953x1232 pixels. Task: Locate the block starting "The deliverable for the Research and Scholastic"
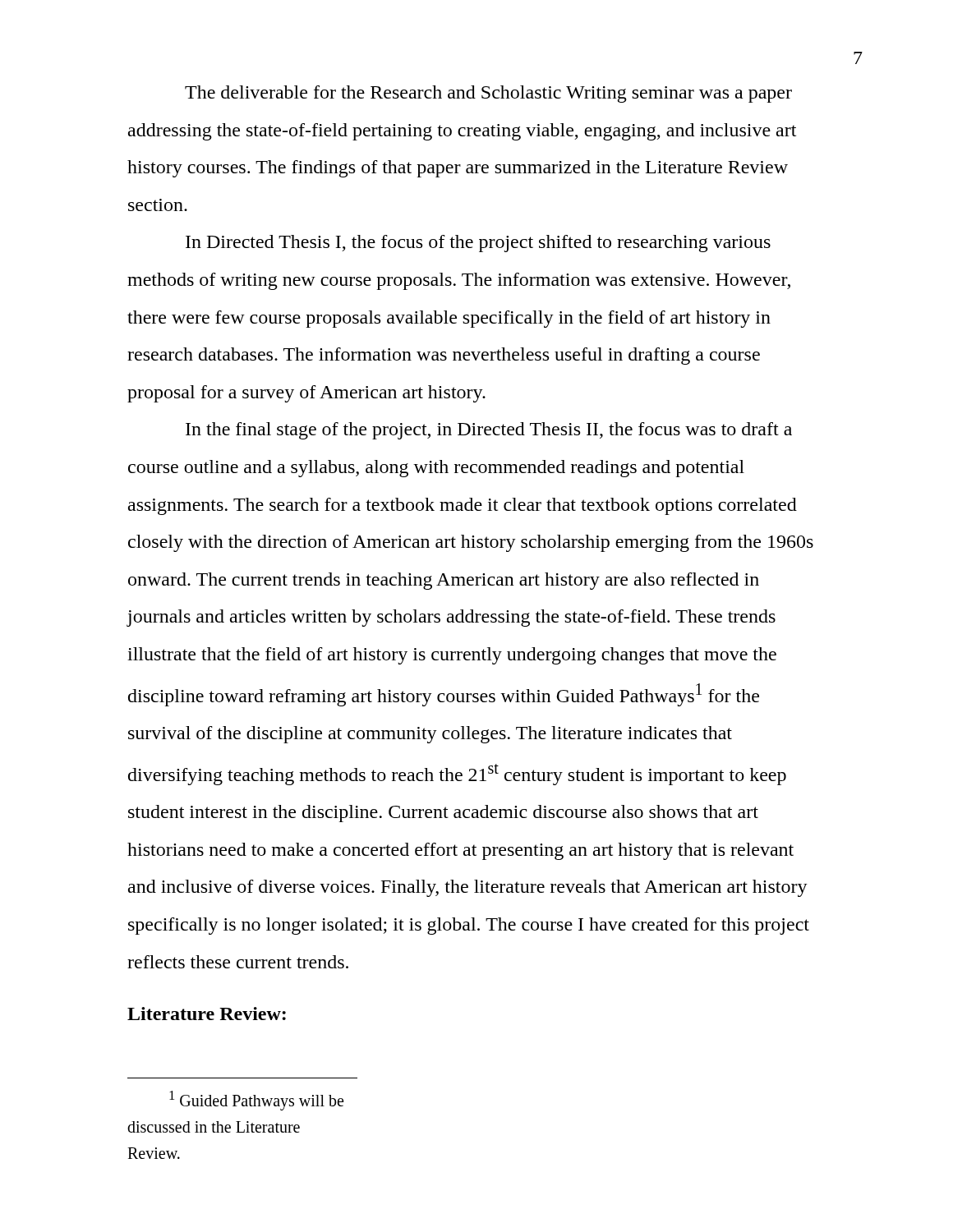(x=488, y=94)
